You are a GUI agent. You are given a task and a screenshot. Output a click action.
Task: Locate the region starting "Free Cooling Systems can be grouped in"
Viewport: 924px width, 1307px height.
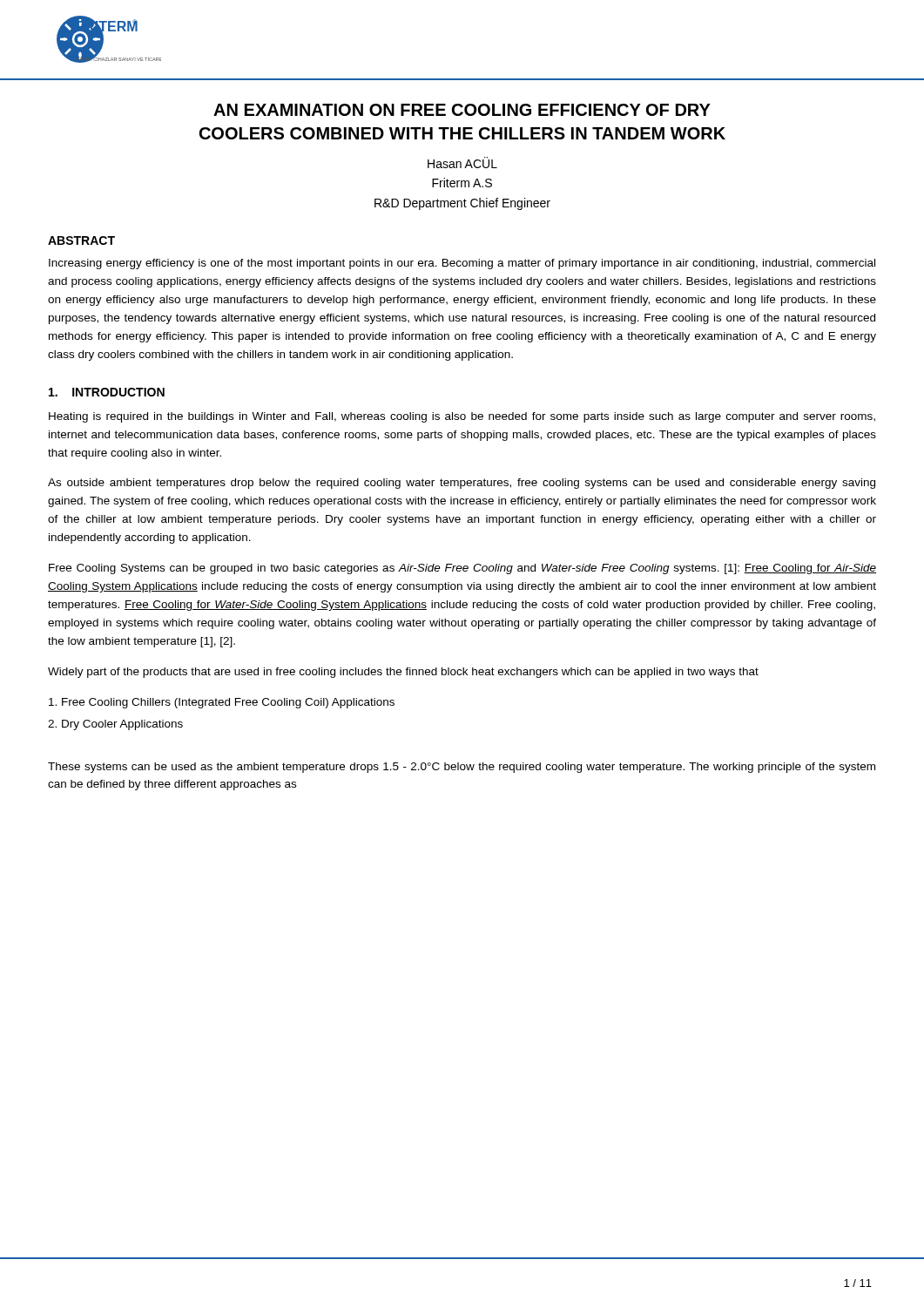462,604
